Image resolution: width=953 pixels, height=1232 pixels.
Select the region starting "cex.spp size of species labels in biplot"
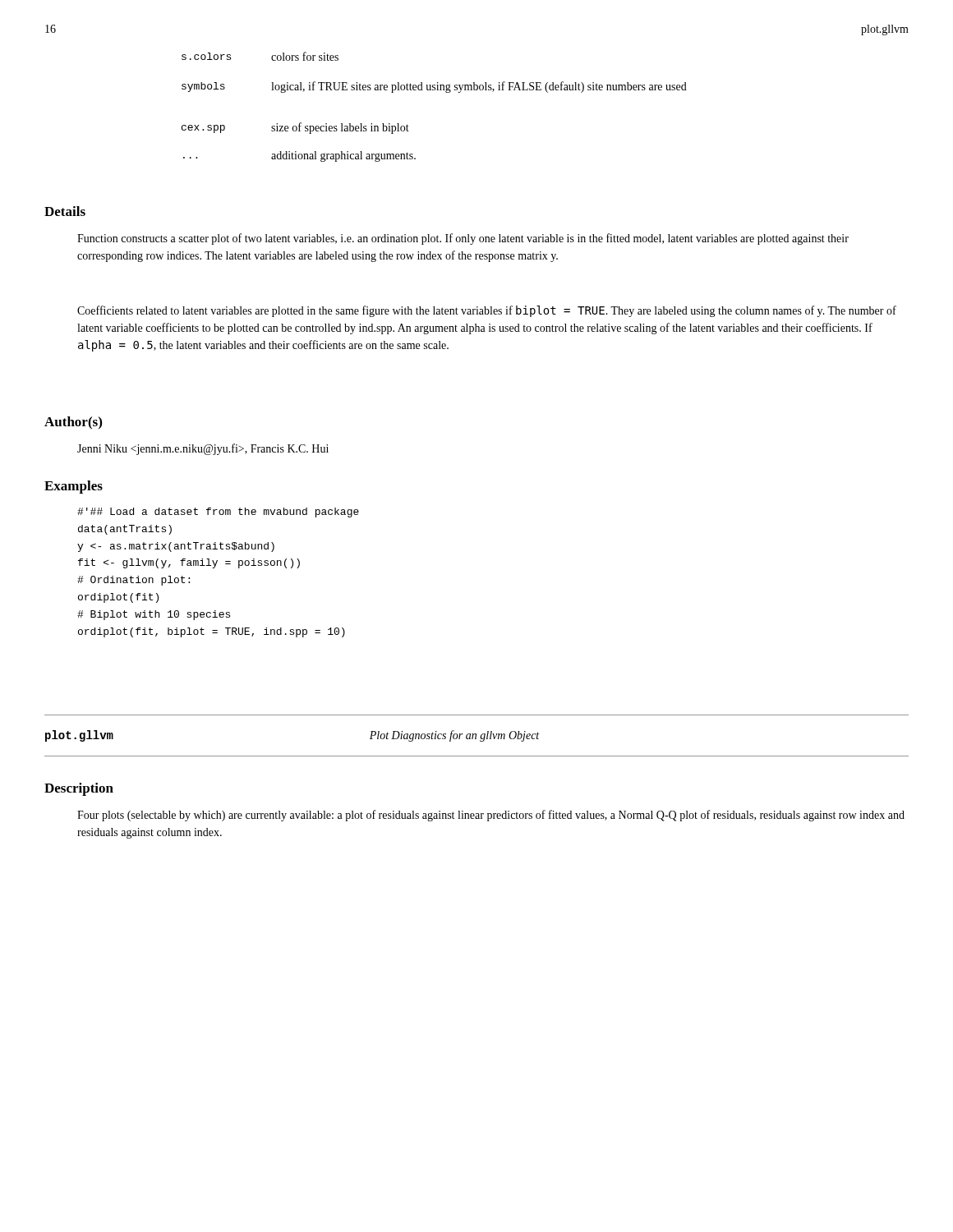point(295,128)
